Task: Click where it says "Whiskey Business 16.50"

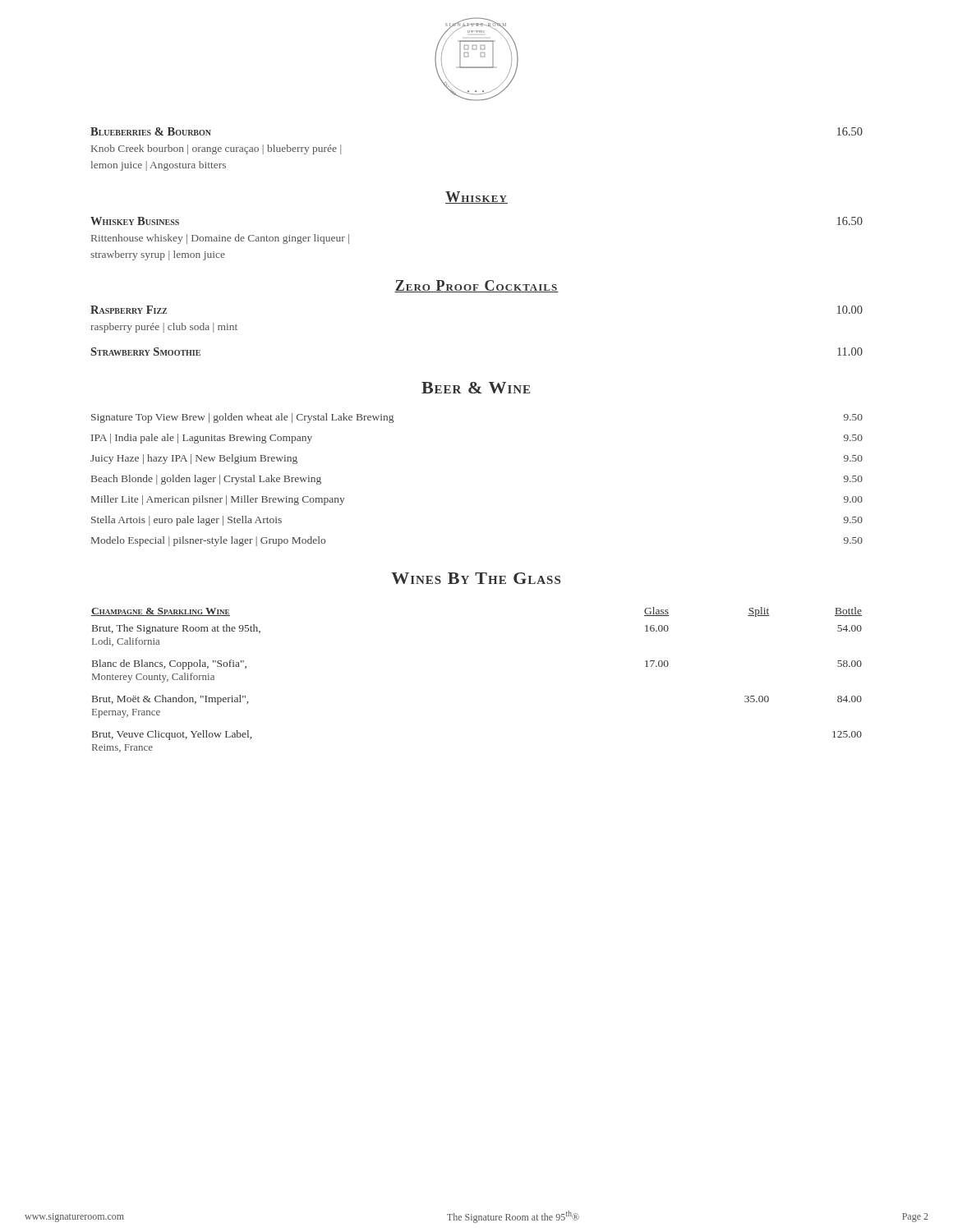Action: tap(141, 221)
